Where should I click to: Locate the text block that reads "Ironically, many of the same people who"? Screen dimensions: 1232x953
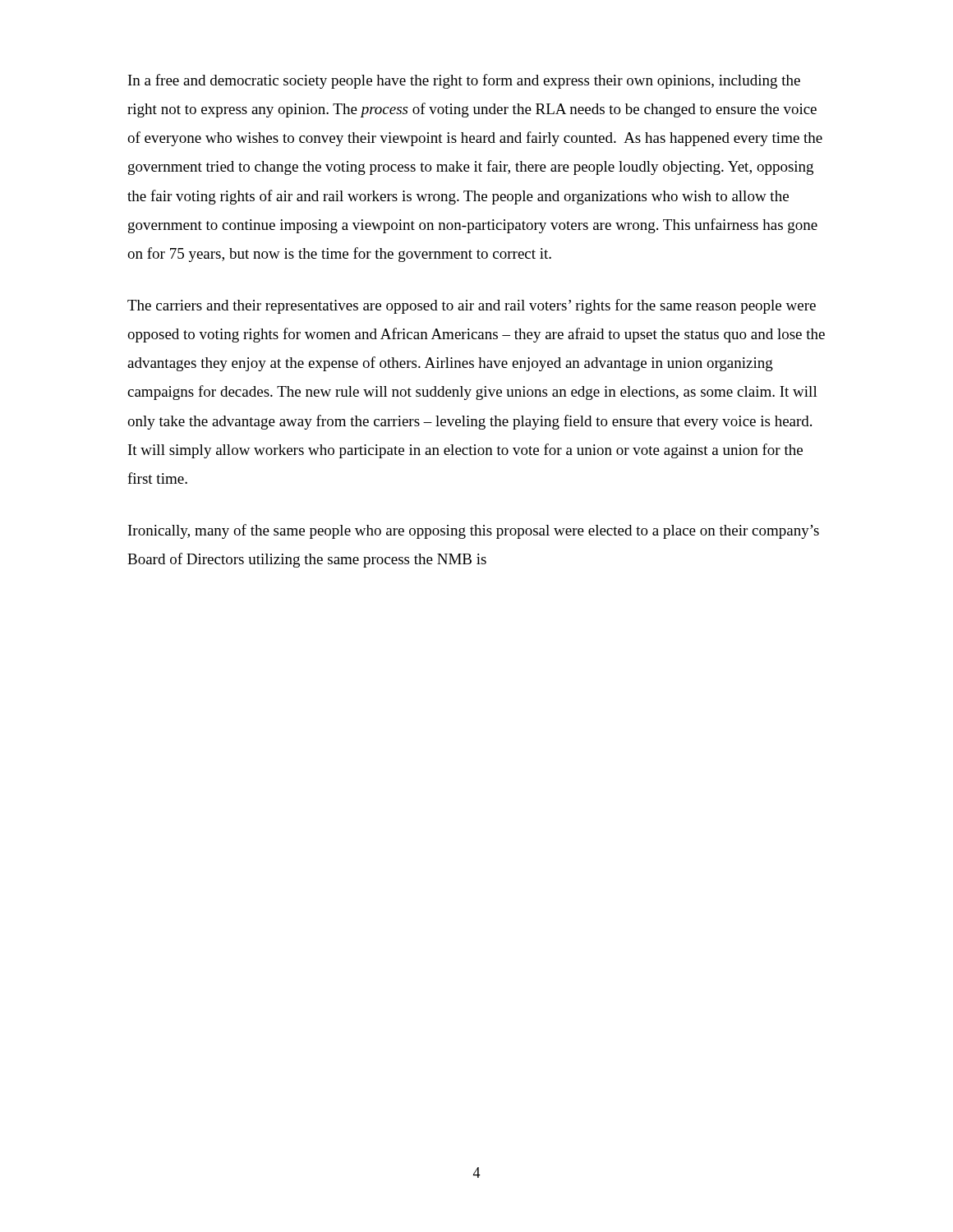(x=473, y=545)
